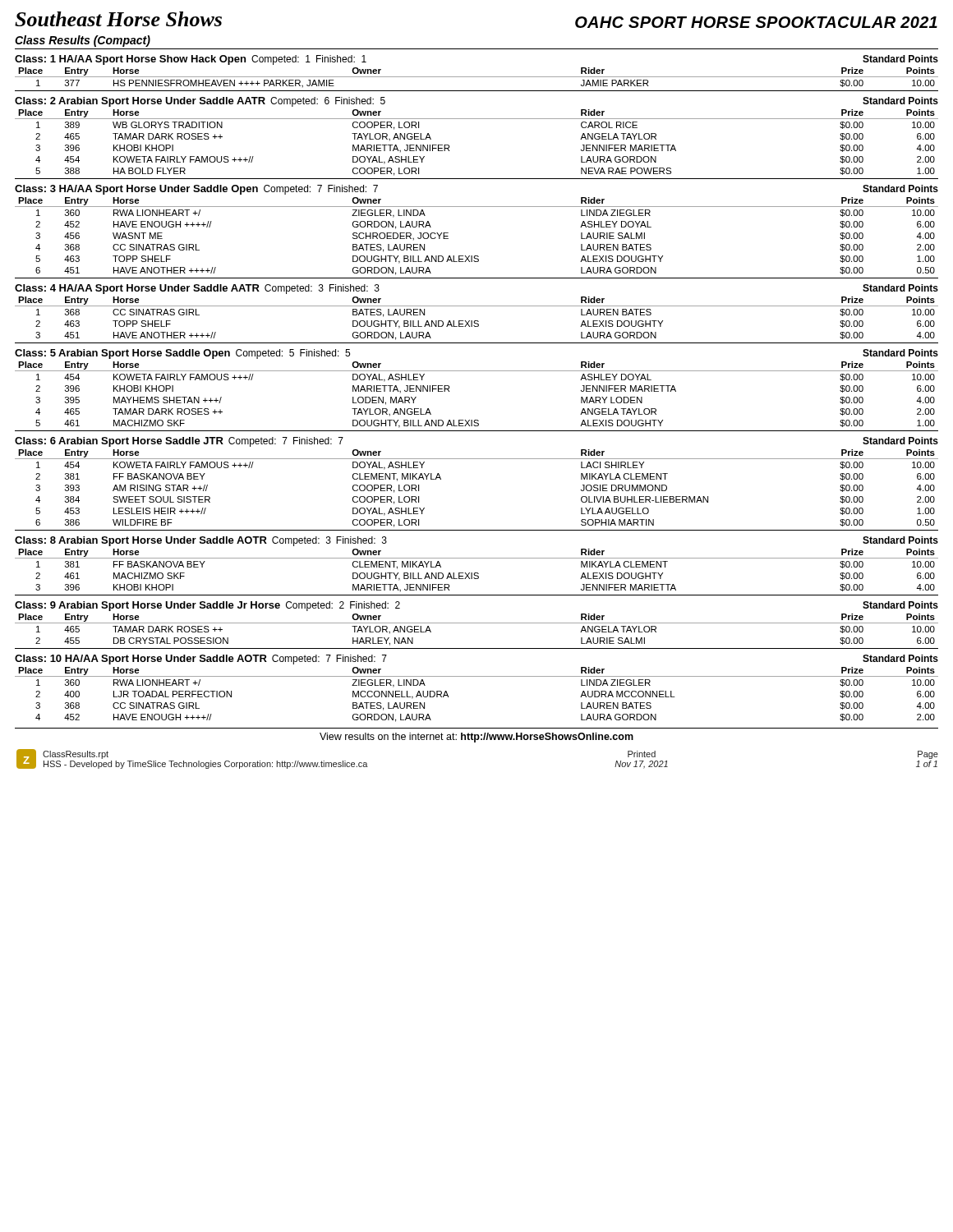Select the section header that says "Class: 9 Arabian Sport Horse Under Saddle Jr"
953x1232 pixels.
476,605
